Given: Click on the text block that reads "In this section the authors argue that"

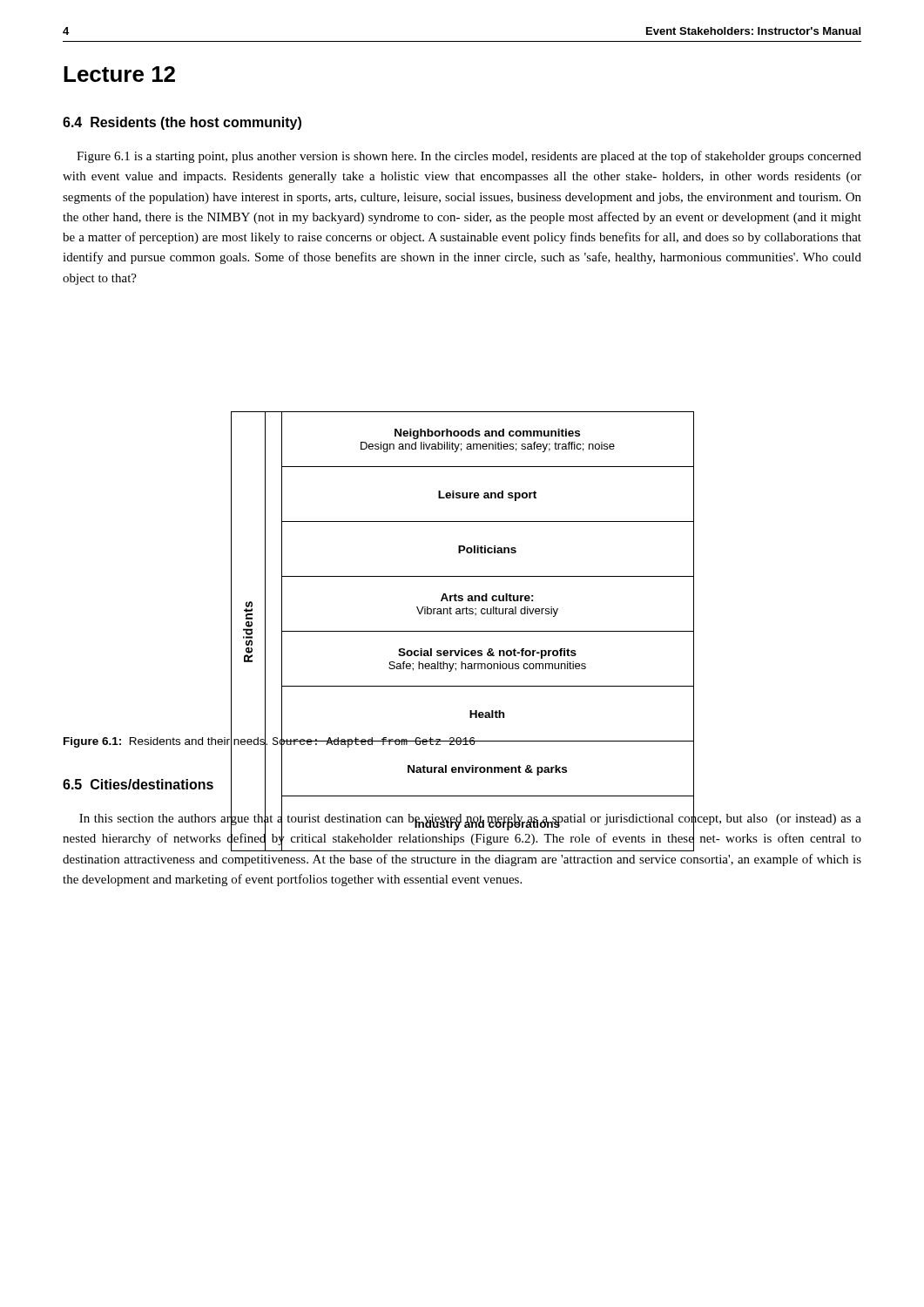Looking at the screenshot, I should pyautogui.click(x=462, y=849).
